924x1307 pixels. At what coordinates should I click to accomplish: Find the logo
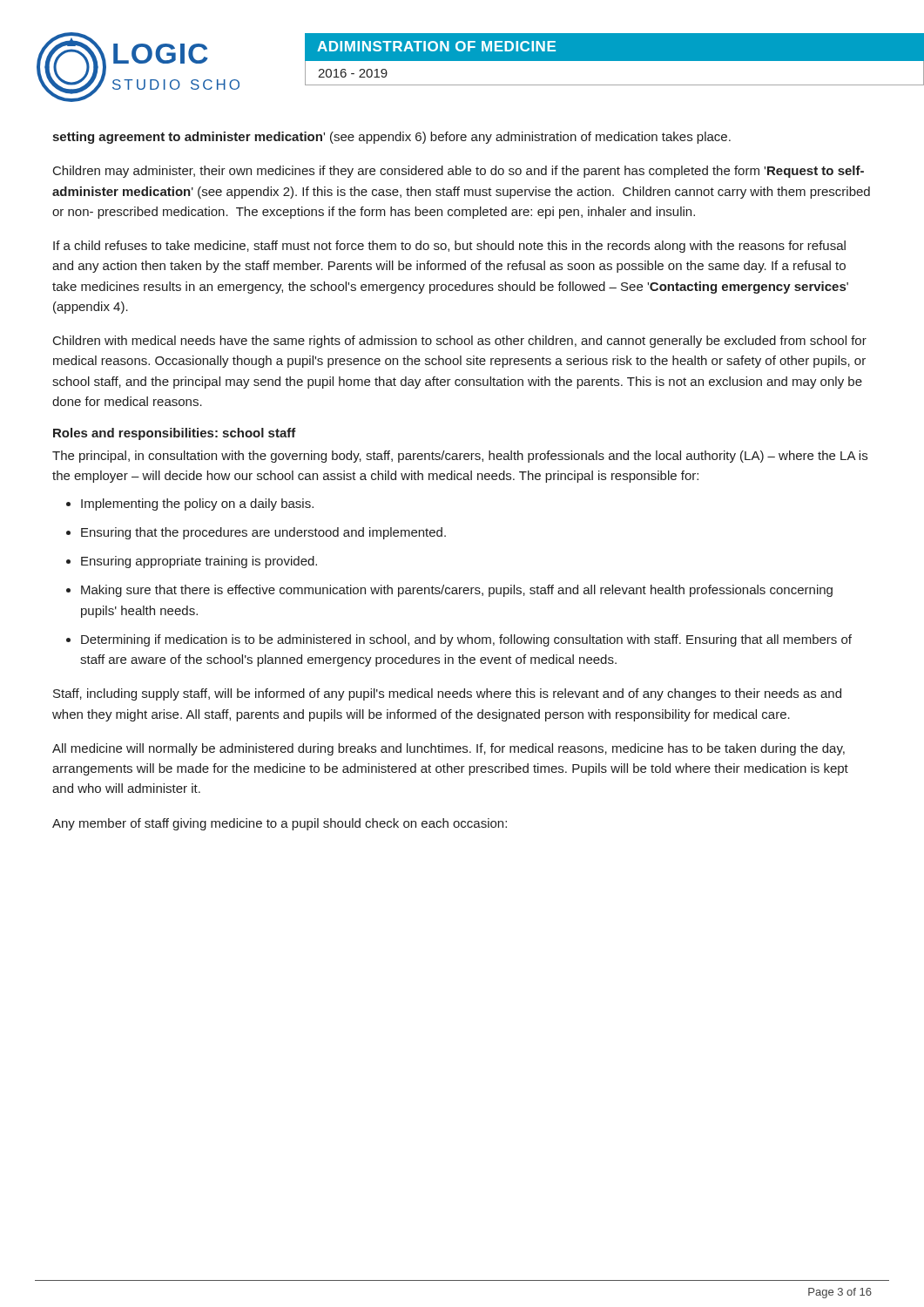coord(139,65)
